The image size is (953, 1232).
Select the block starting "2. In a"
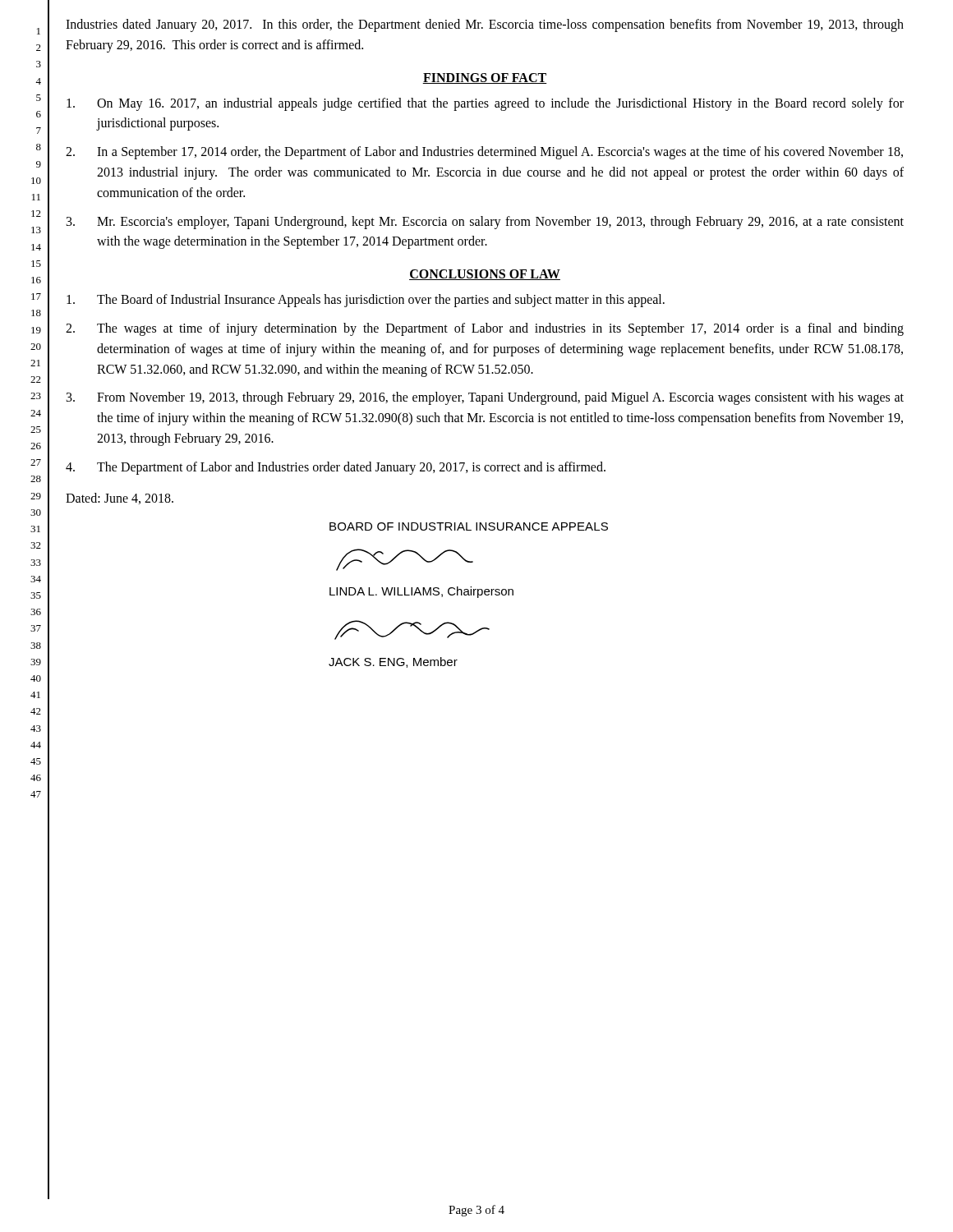(x=485, y=173)
